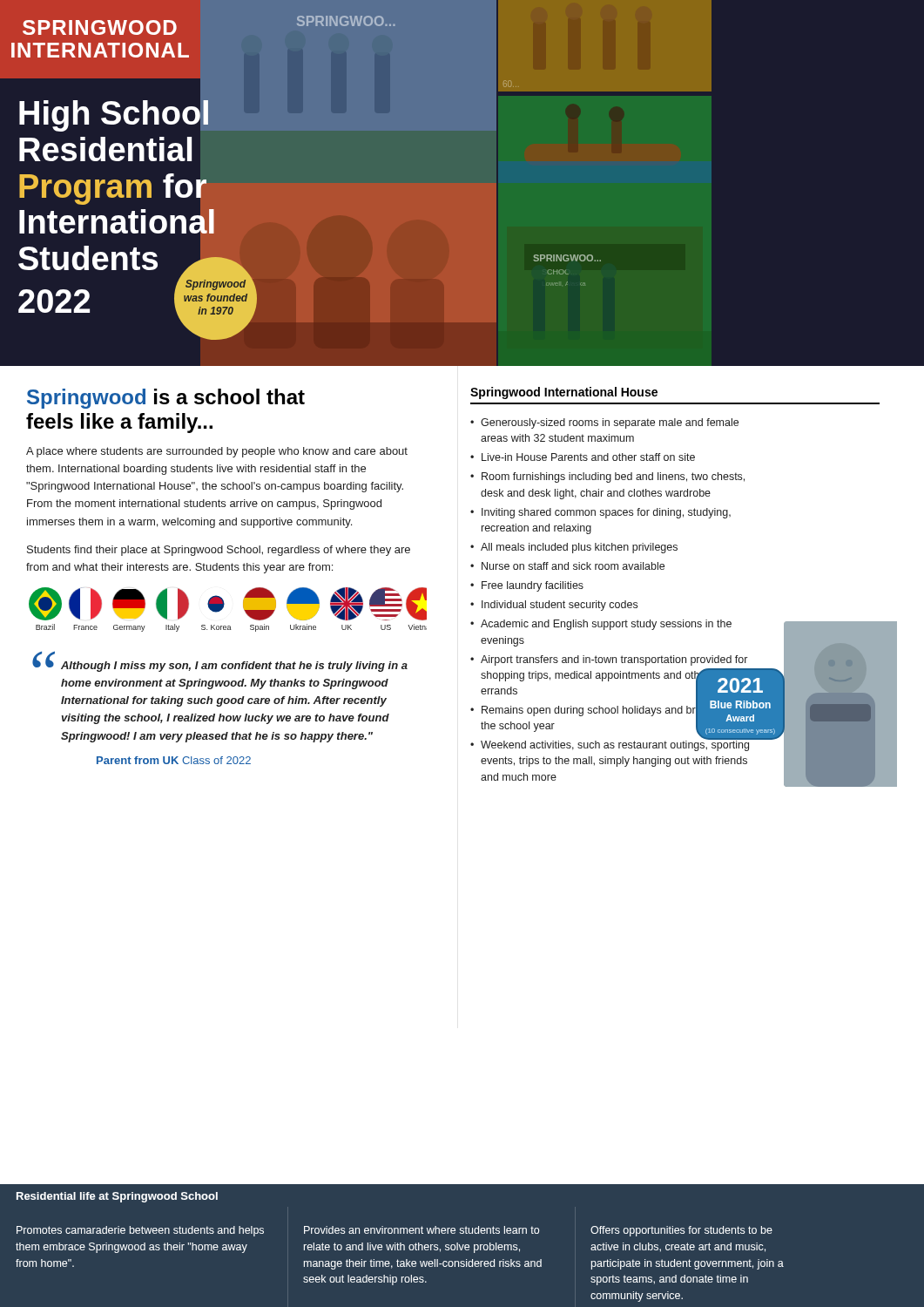Navigate to the element starting "Room furnishings including bed"
The image size is (924, 1307).
pyautogui.click(x=613, y=485)
